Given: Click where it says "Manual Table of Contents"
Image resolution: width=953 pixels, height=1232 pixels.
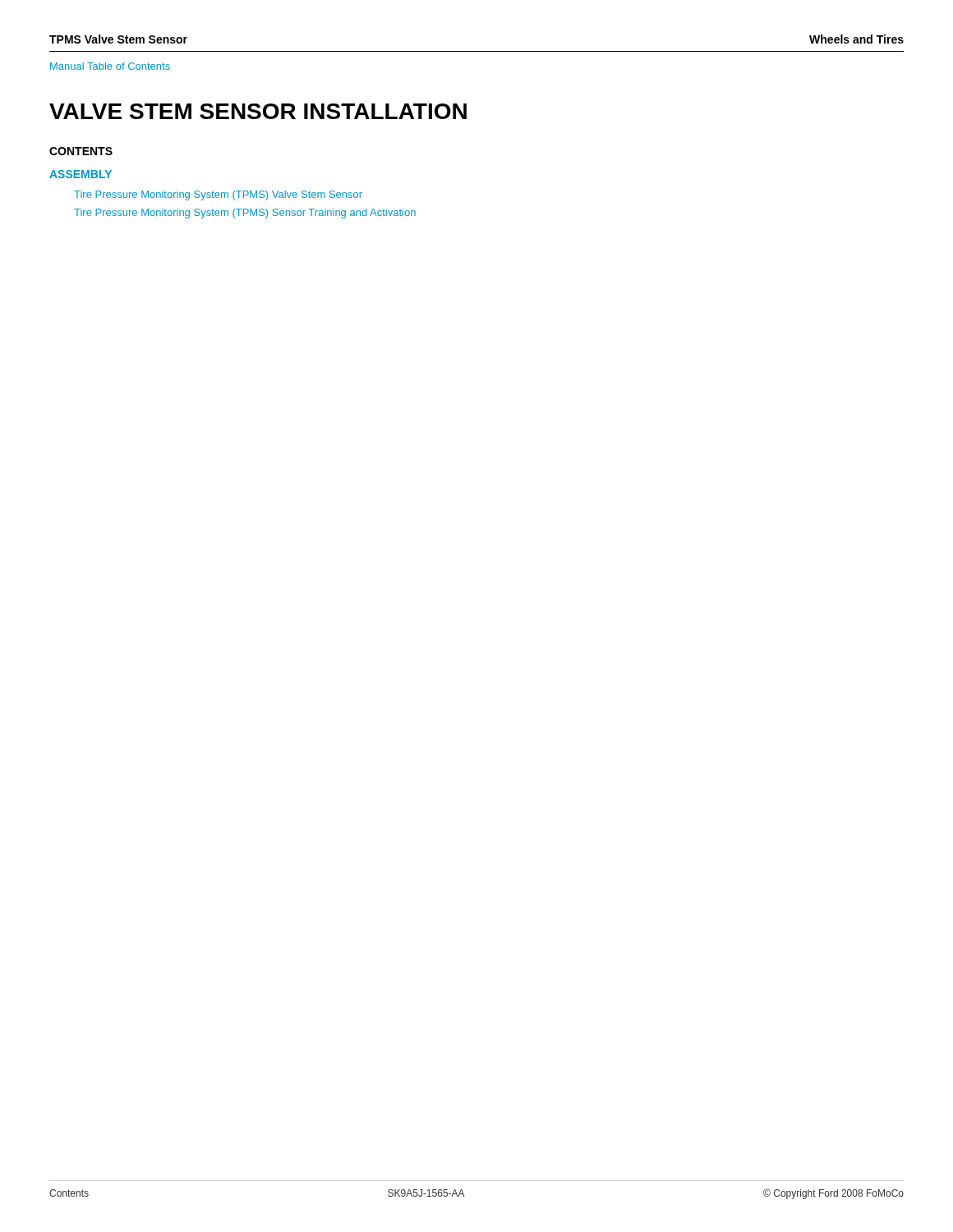Looking at the screenshot, I should [110, 66].
